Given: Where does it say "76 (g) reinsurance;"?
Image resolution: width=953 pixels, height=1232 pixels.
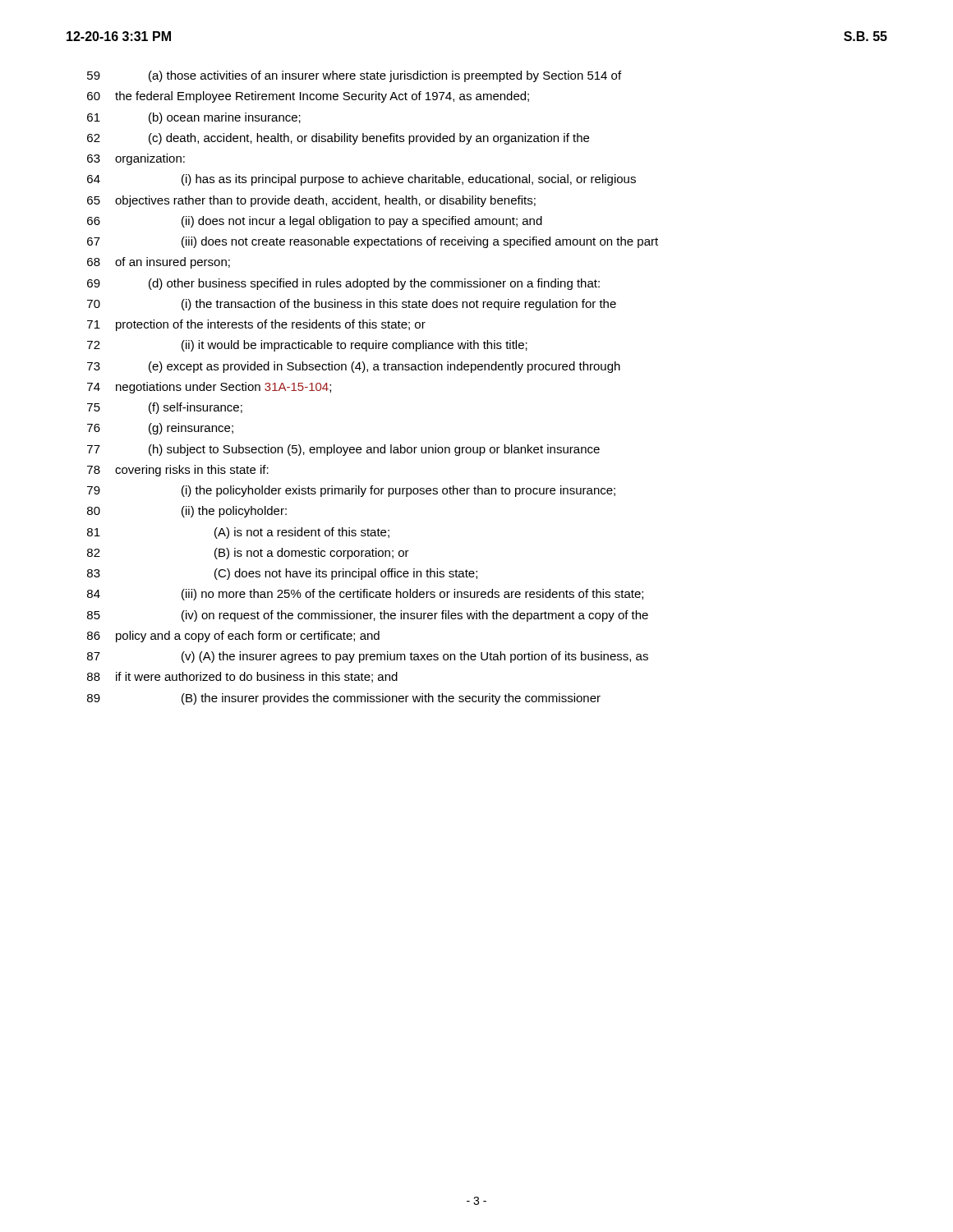Looking at the screenshot, I should [160, 429].
